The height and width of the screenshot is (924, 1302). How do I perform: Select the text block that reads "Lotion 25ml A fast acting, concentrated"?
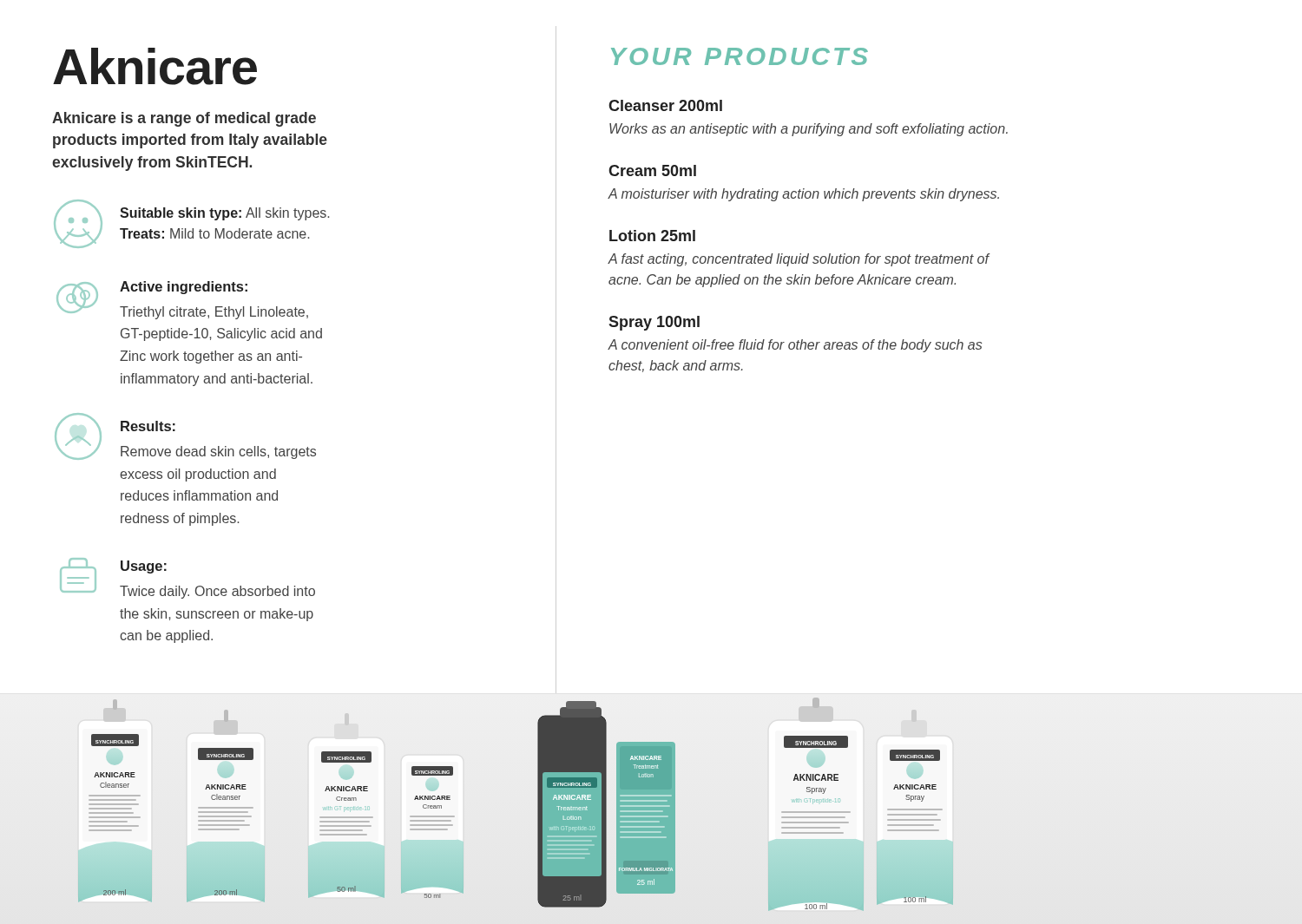tap(934, 259)
